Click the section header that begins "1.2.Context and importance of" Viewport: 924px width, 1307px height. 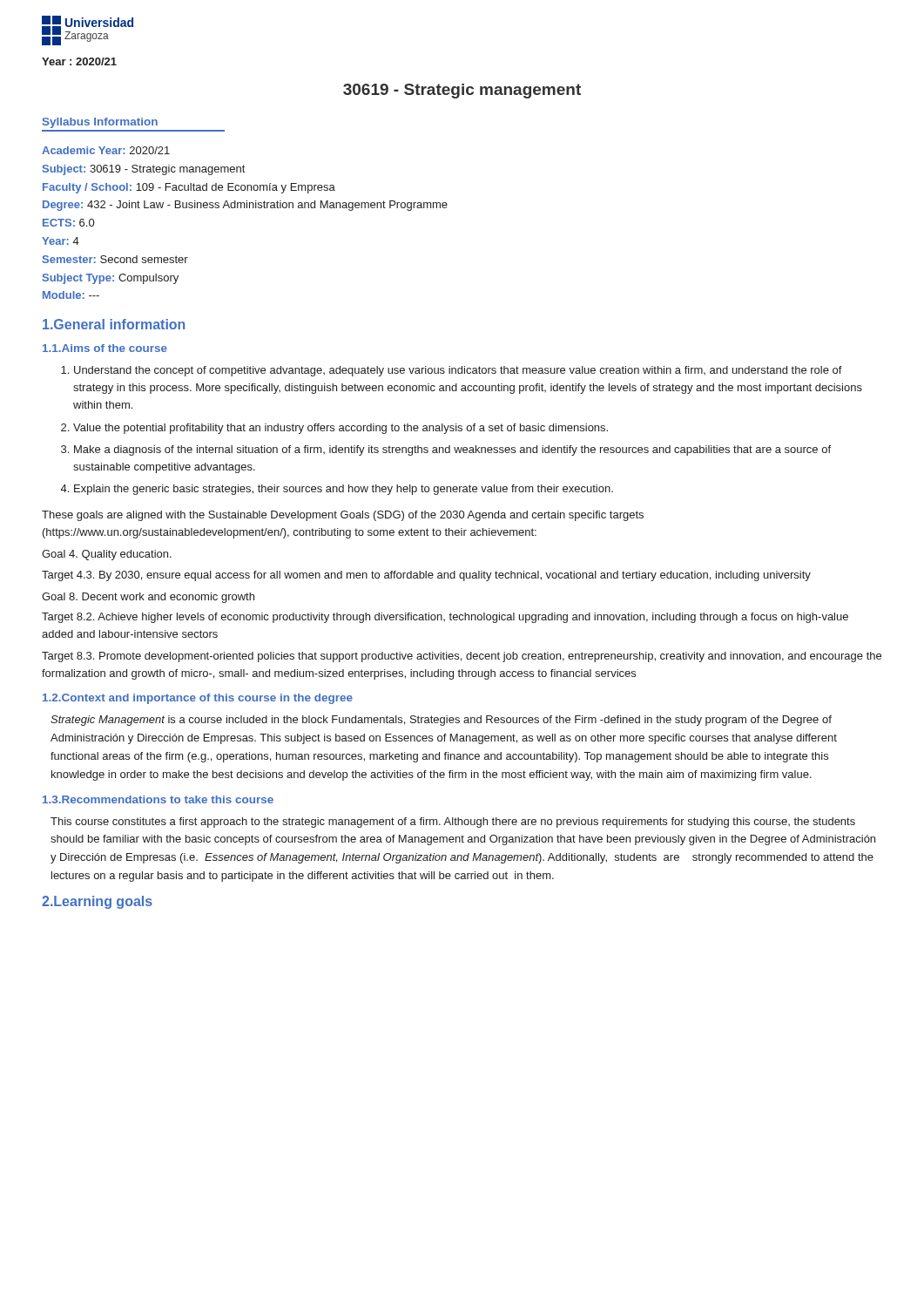click(197, 698)
